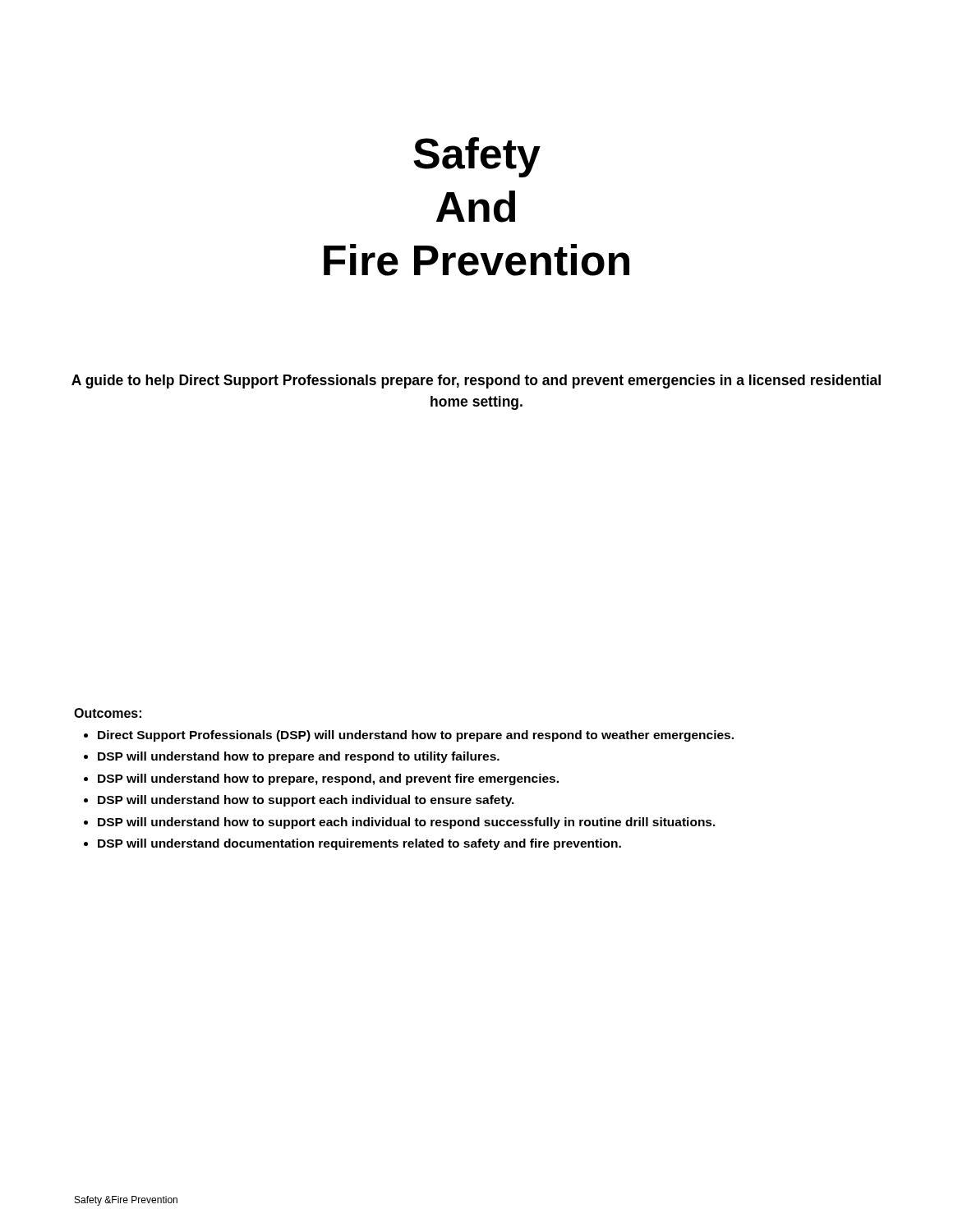Screen dimensions: 1232x953
Task: Locate the block starting "SafetyAndFire Prevention"
Action: point(476,207)
